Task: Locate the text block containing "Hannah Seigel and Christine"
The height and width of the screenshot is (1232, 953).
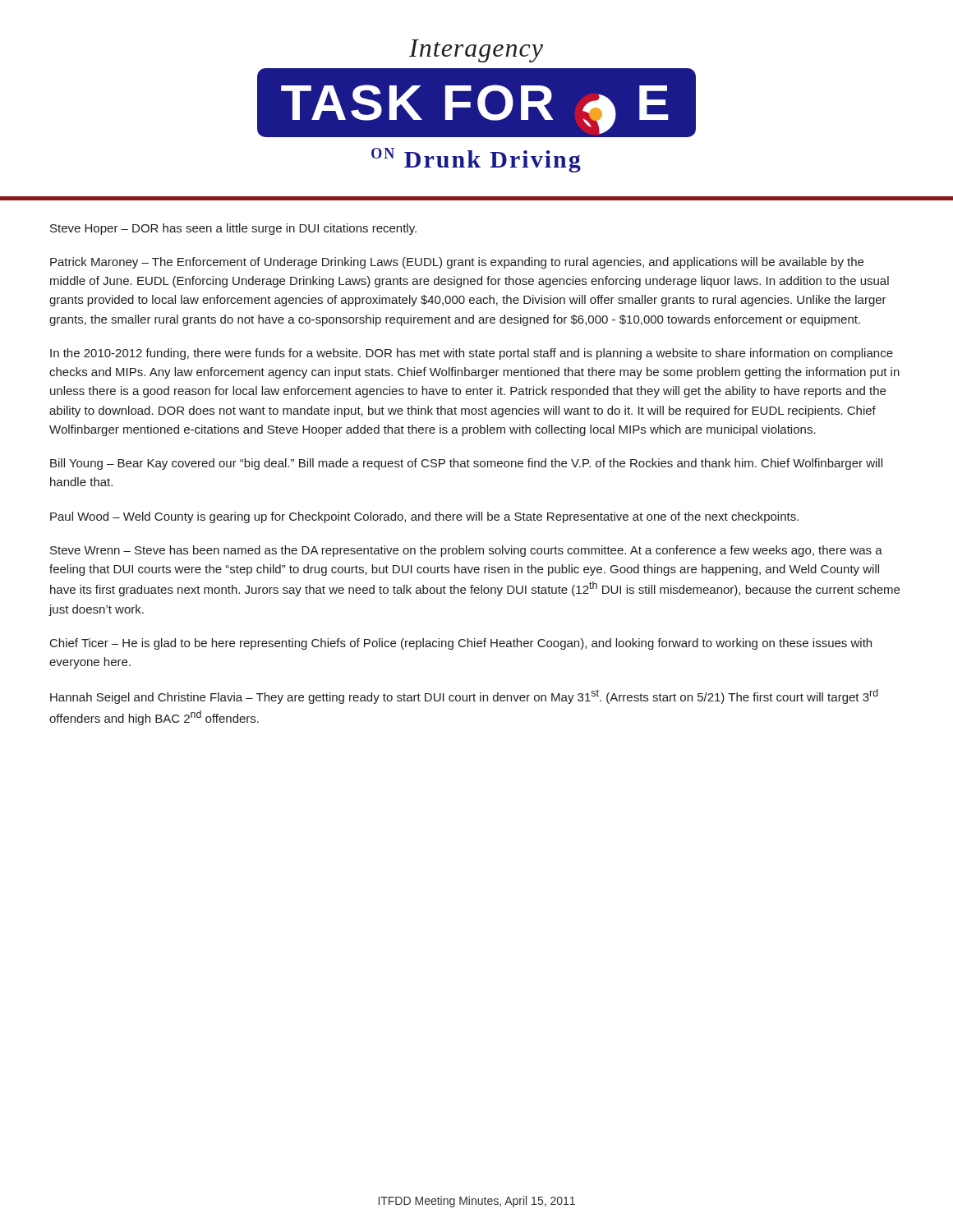Action: pos(464,706)
